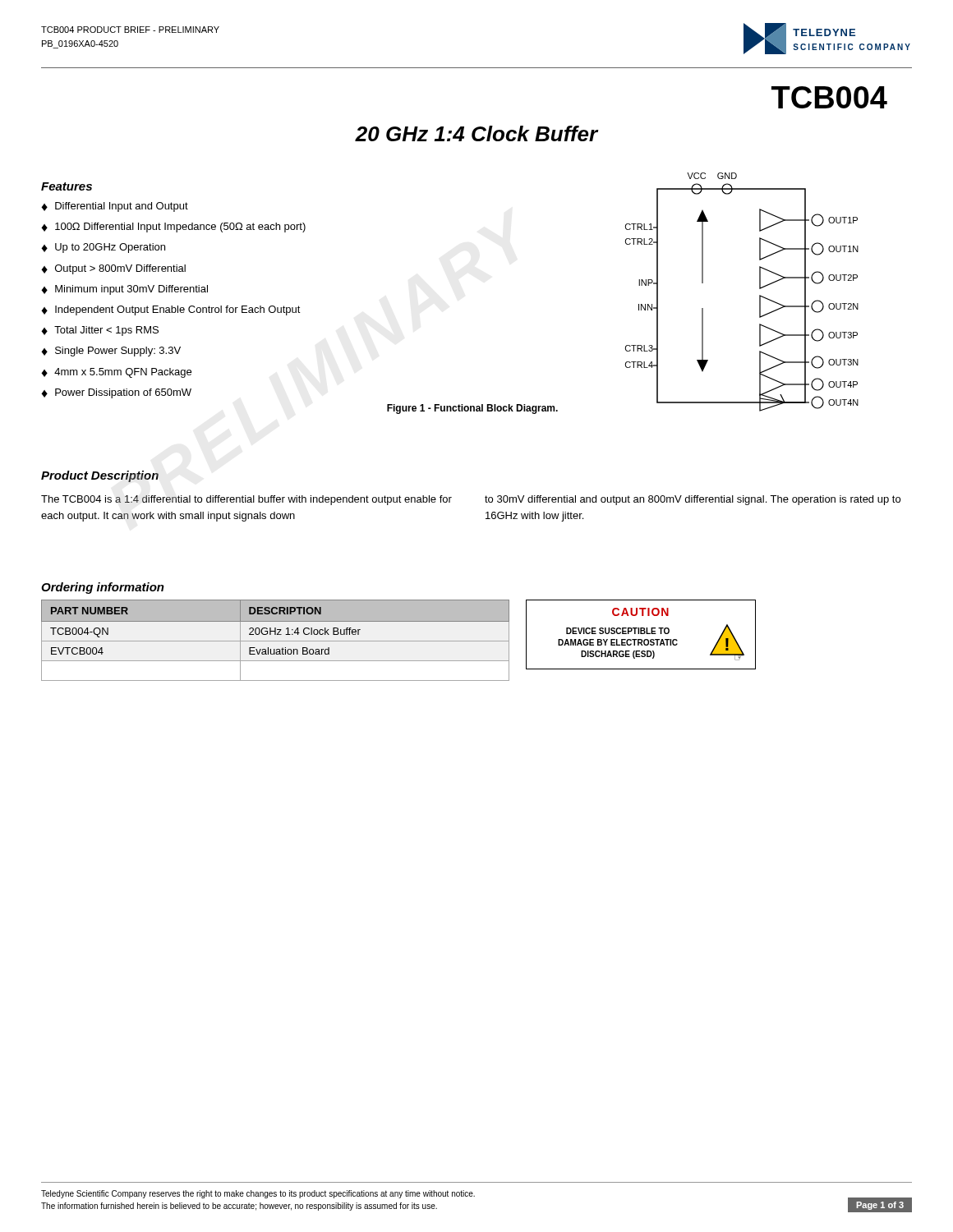Viewport: 953px width, 1232px height.
Task: Locate the passage starting "to 30mV differential and output an 800mV"
Action: [x=693, y=507]
